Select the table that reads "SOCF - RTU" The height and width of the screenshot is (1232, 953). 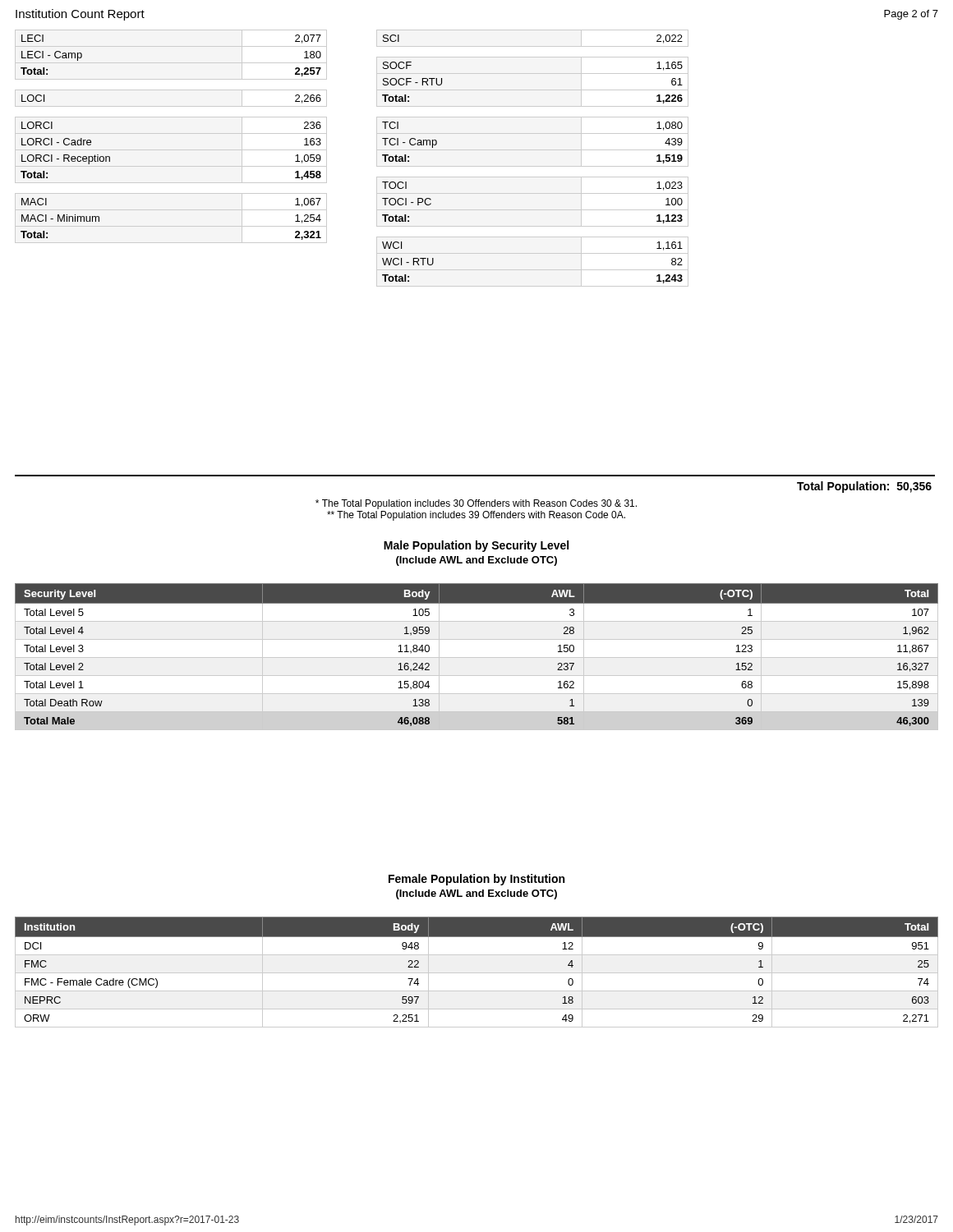[x=532, y=158]
